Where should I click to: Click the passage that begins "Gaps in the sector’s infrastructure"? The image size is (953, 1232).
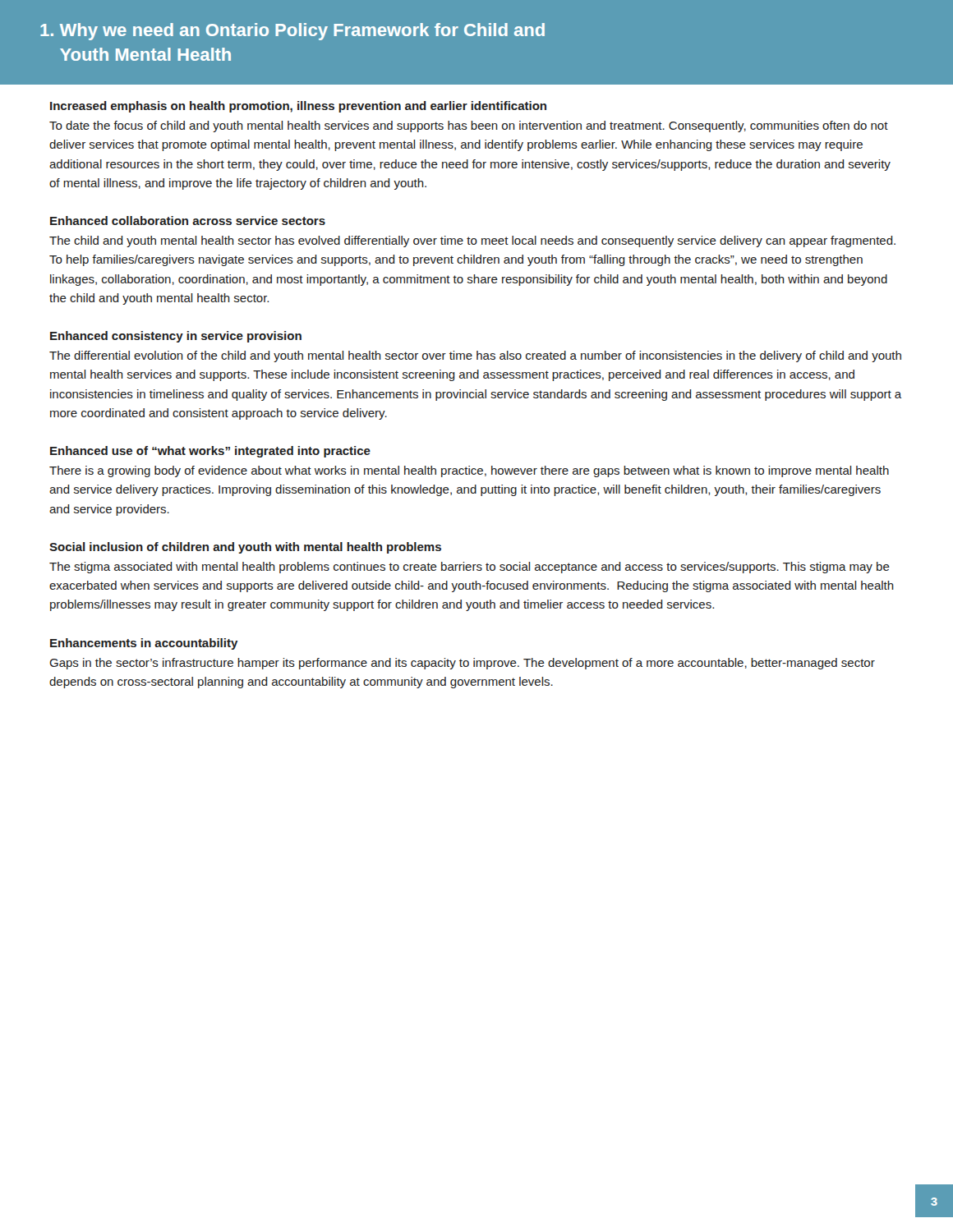462,672
